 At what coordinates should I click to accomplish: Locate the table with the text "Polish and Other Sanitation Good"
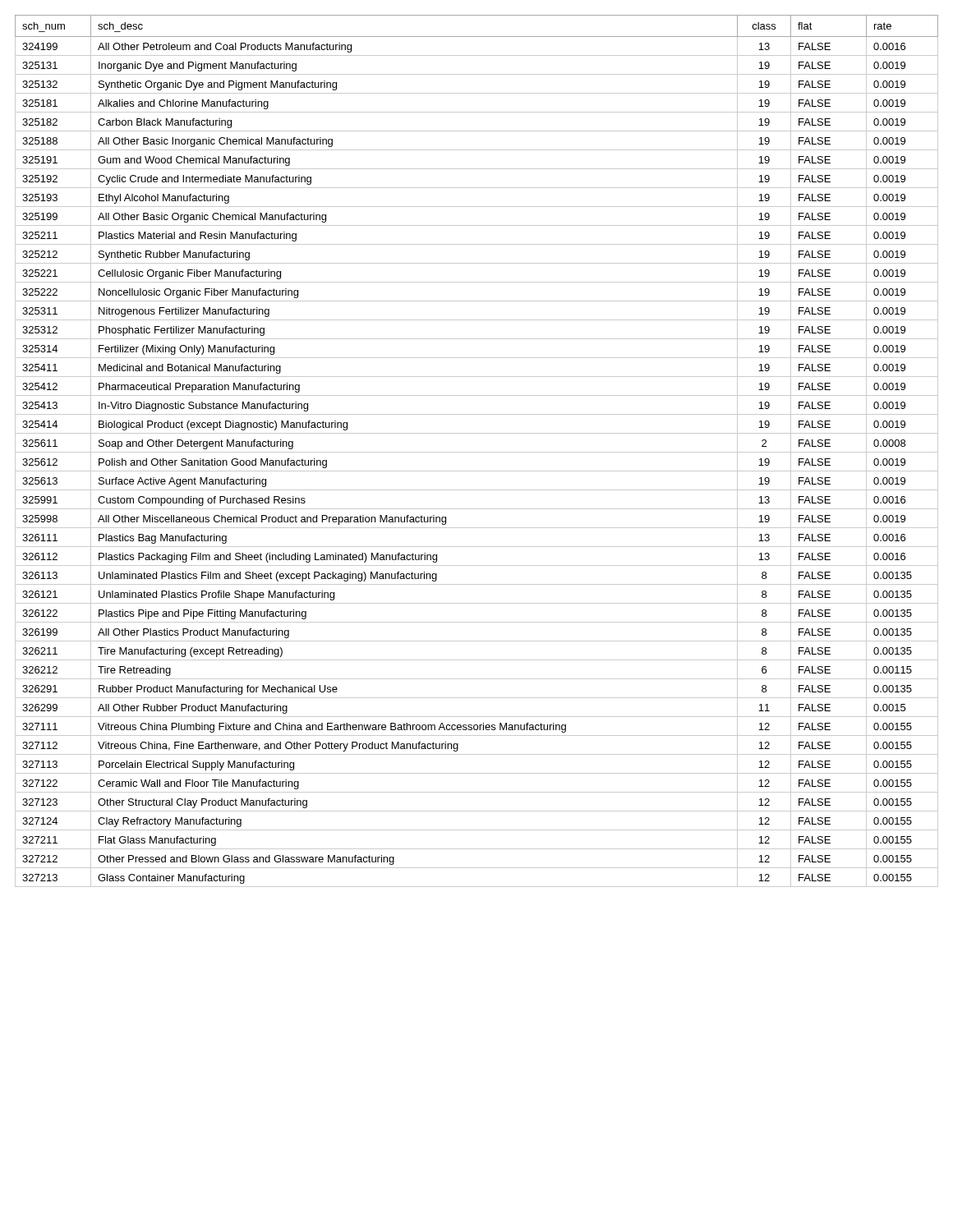tap(476, 451)
